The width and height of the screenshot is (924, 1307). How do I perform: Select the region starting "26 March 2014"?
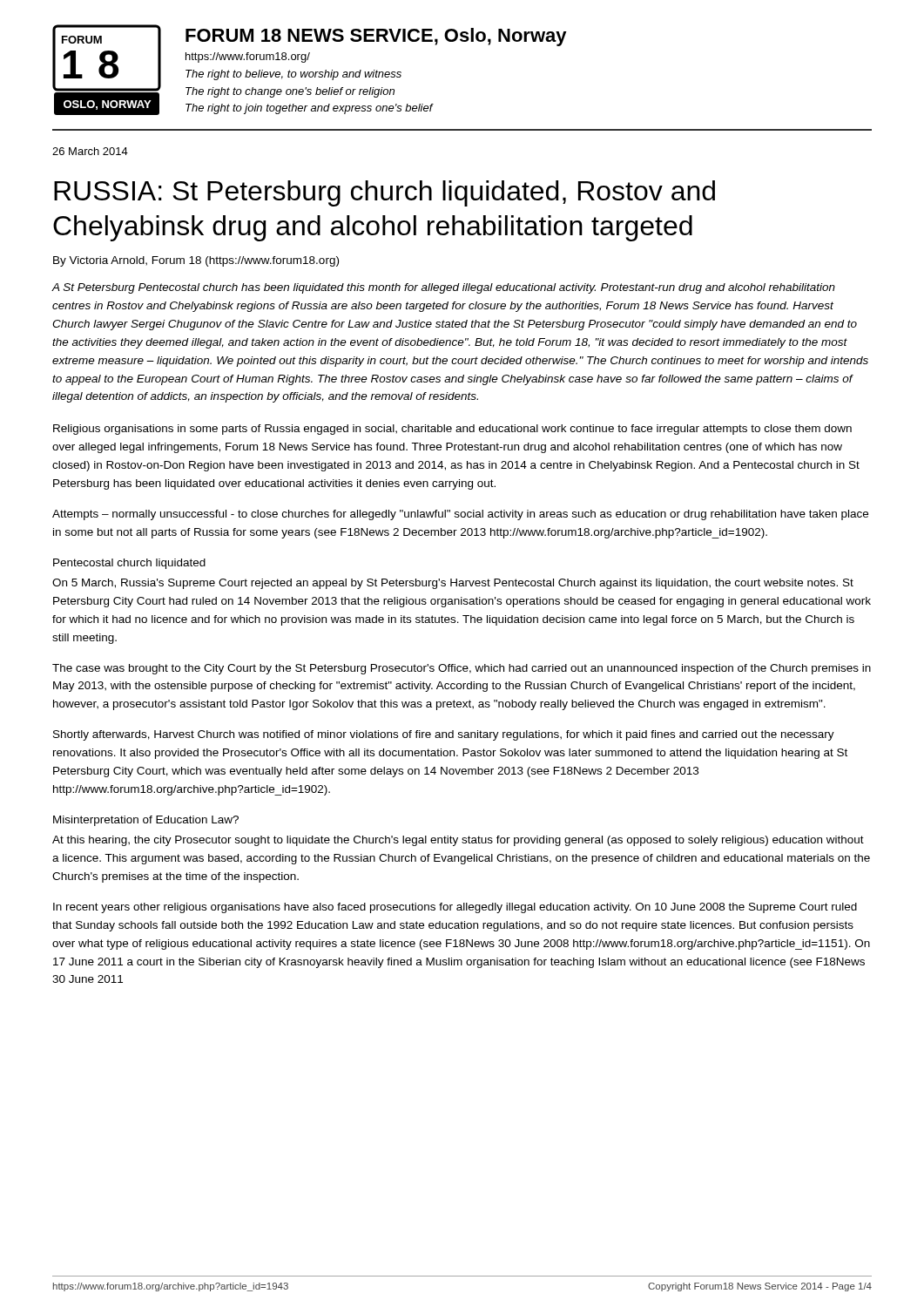90,151
